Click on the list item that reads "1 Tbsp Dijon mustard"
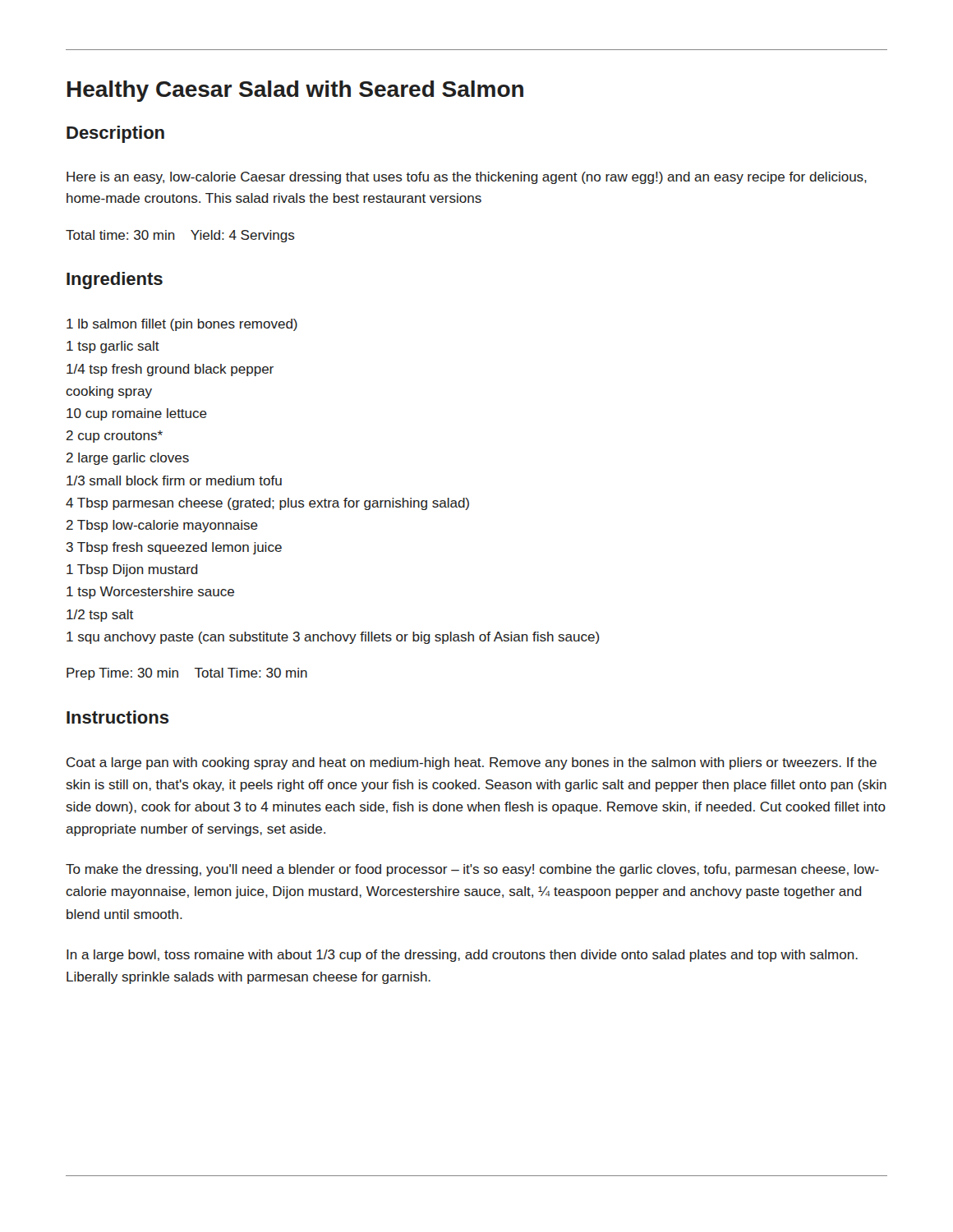The image size is (953, 1232). pyautogui.click(x=132, y=570)
